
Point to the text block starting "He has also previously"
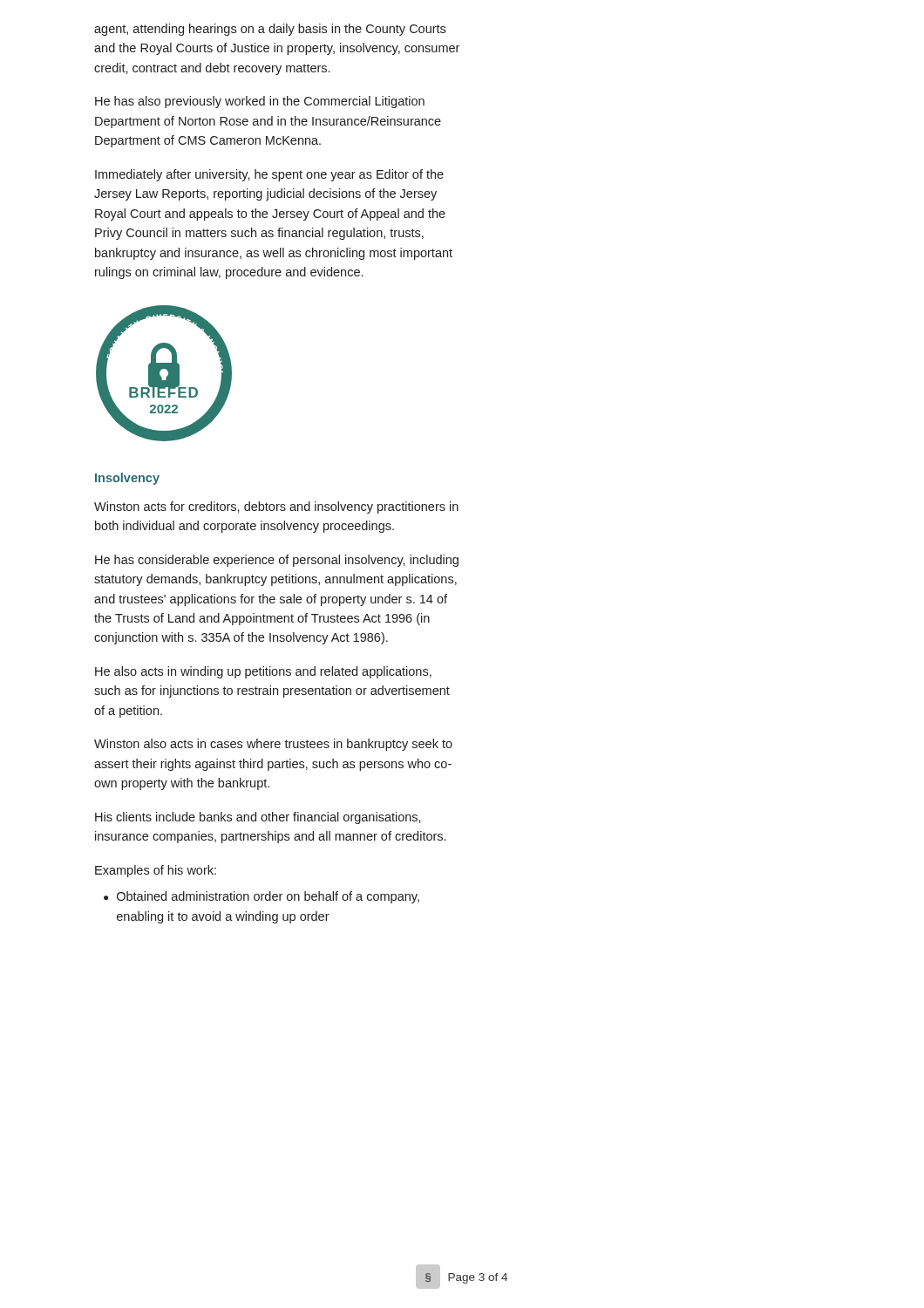click(268, 121)
